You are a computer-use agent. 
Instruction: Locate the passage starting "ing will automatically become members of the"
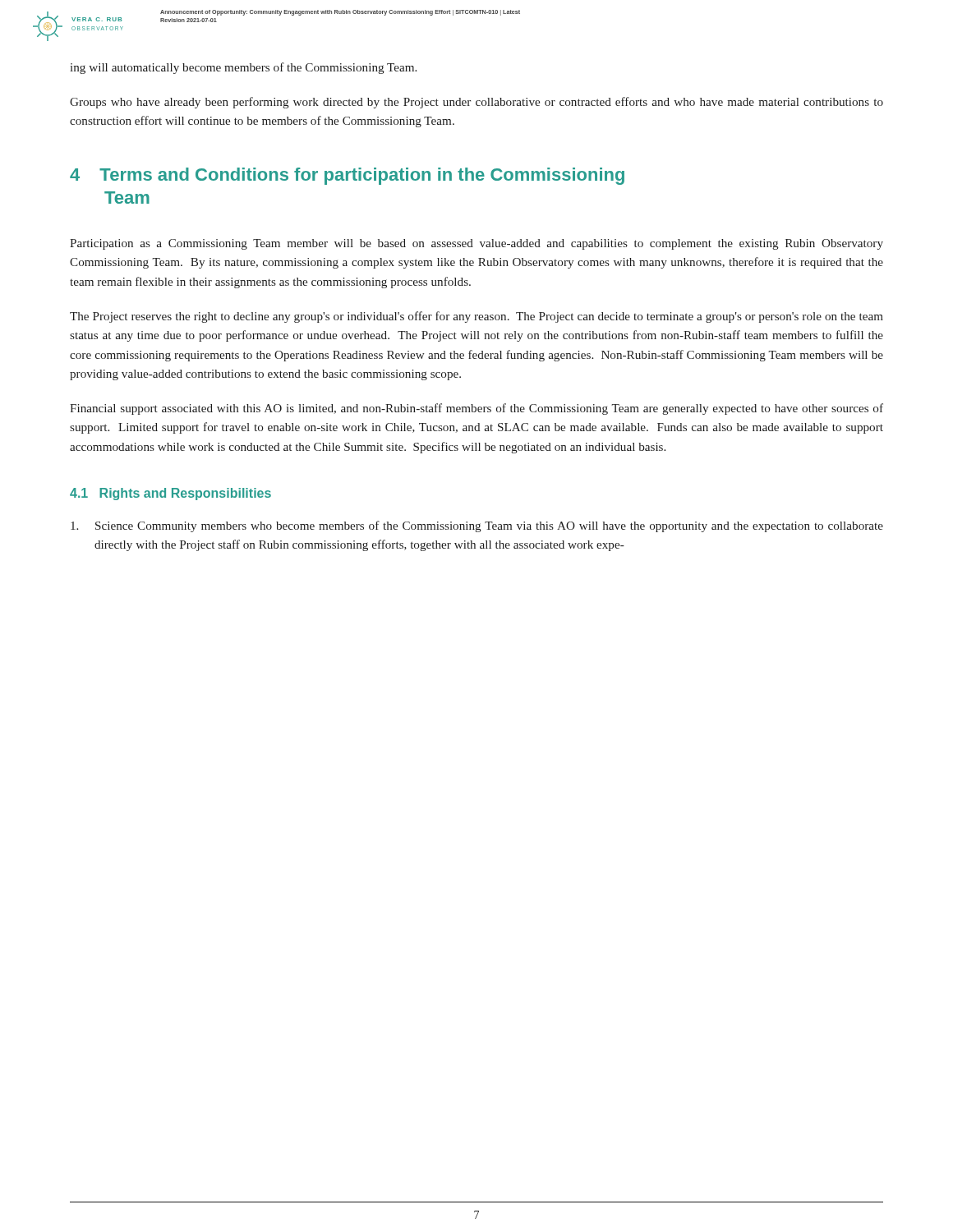(x=244, y=67)
